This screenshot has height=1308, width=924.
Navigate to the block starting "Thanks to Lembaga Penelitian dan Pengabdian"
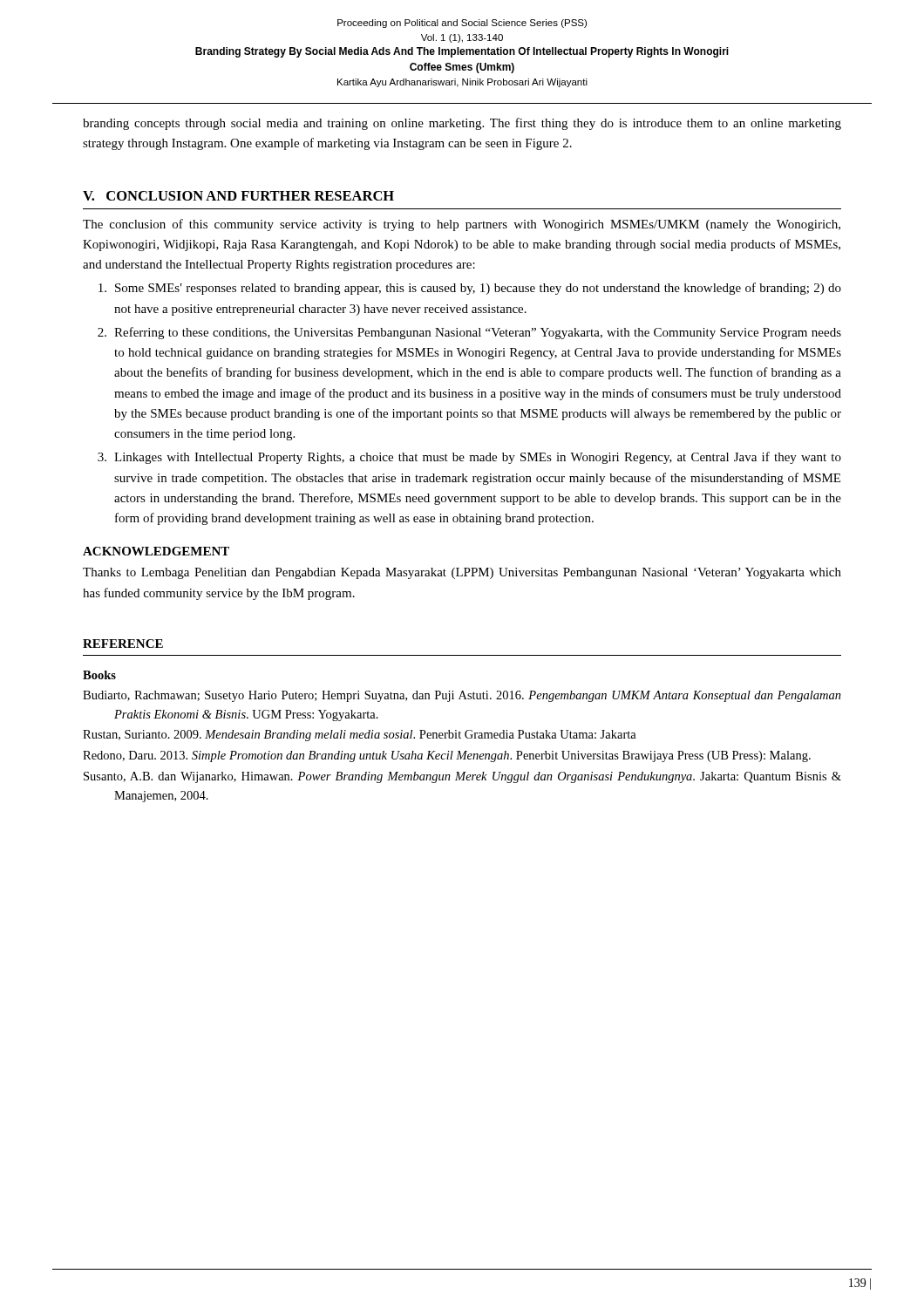[462, 582]
